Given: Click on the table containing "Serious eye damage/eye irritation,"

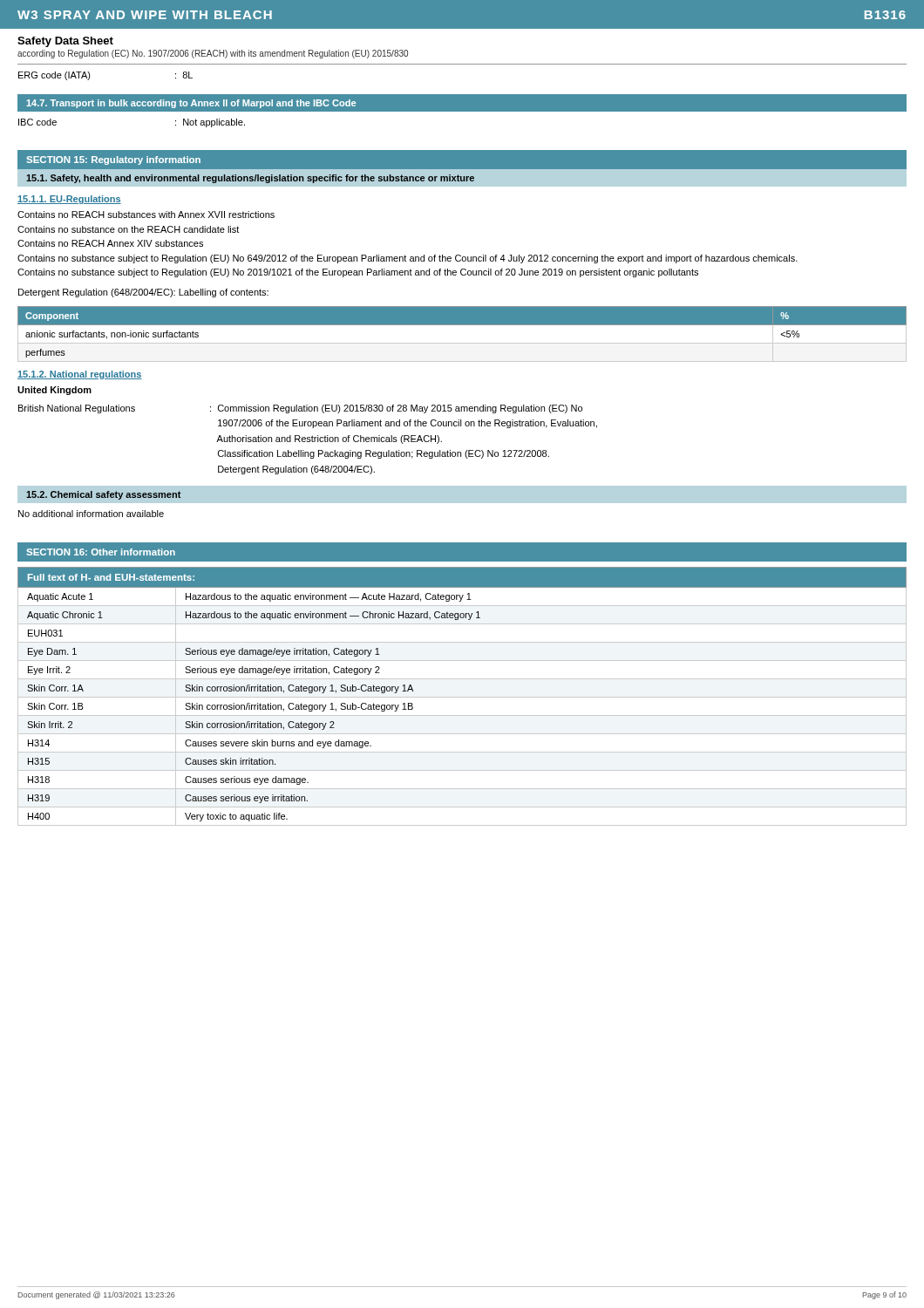Looking at the screenshot, I should (x=462, y=696).
